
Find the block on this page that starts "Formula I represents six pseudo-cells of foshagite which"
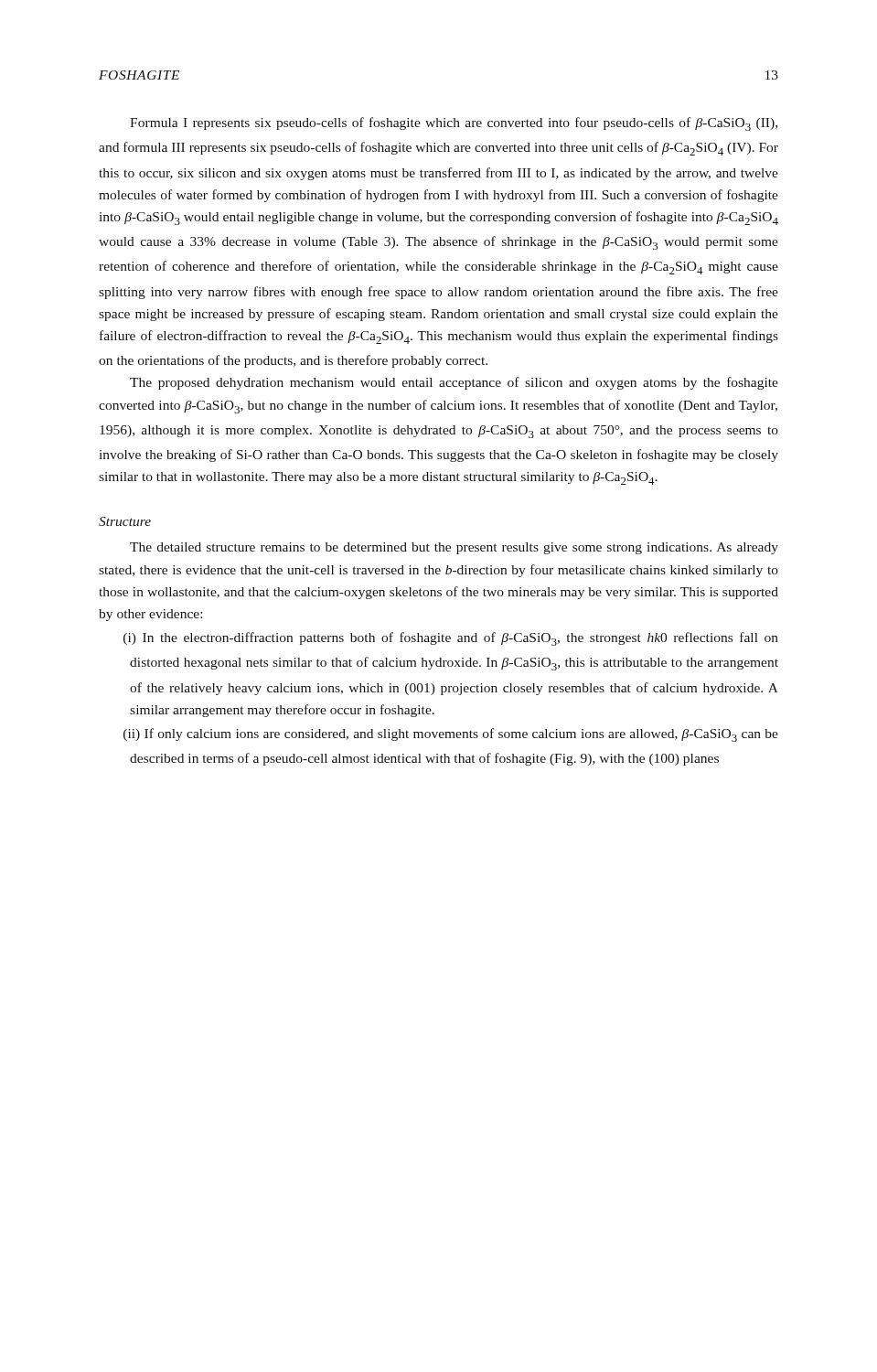(x=438, y=241)
